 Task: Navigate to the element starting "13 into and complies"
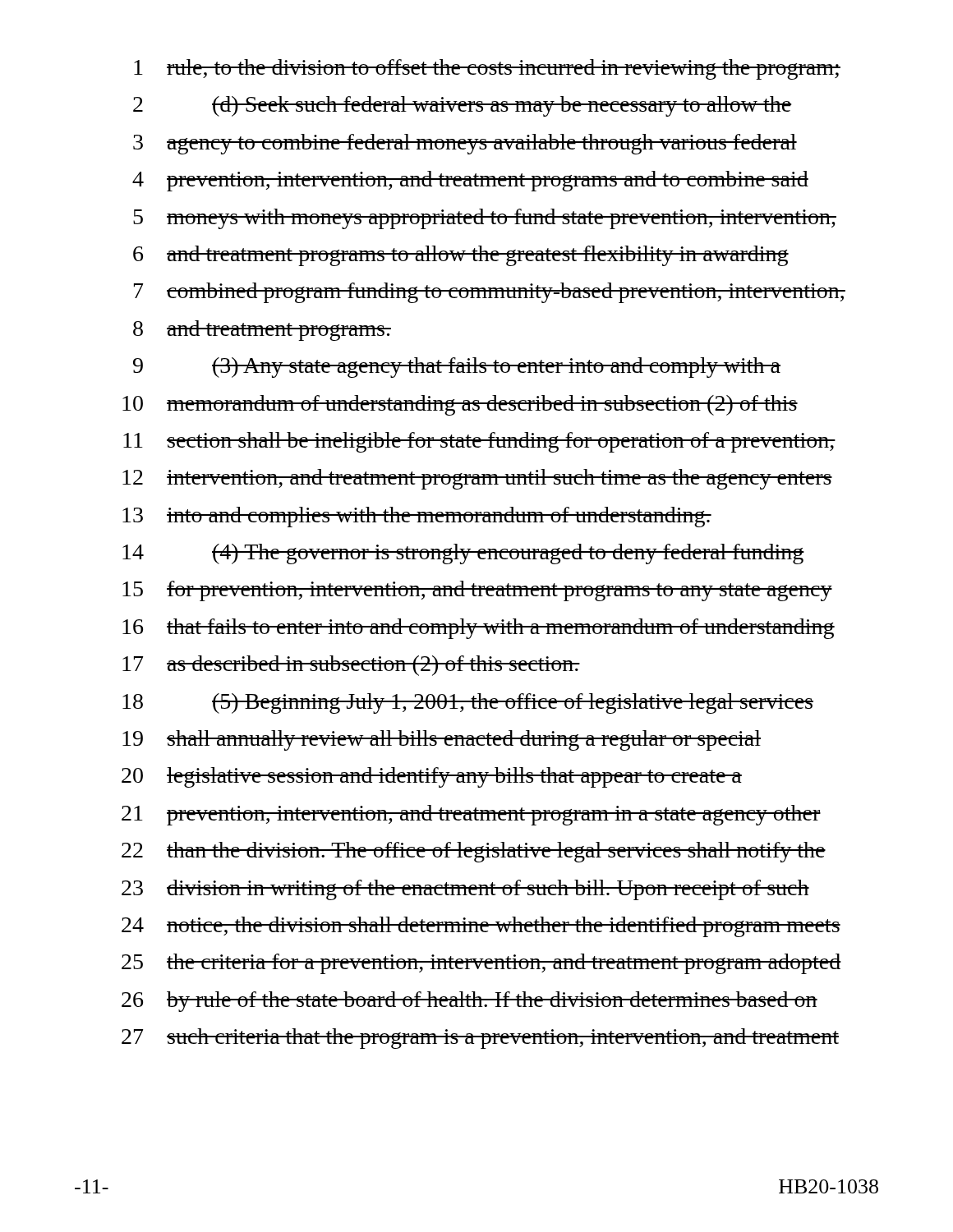(x=489, y=514)
